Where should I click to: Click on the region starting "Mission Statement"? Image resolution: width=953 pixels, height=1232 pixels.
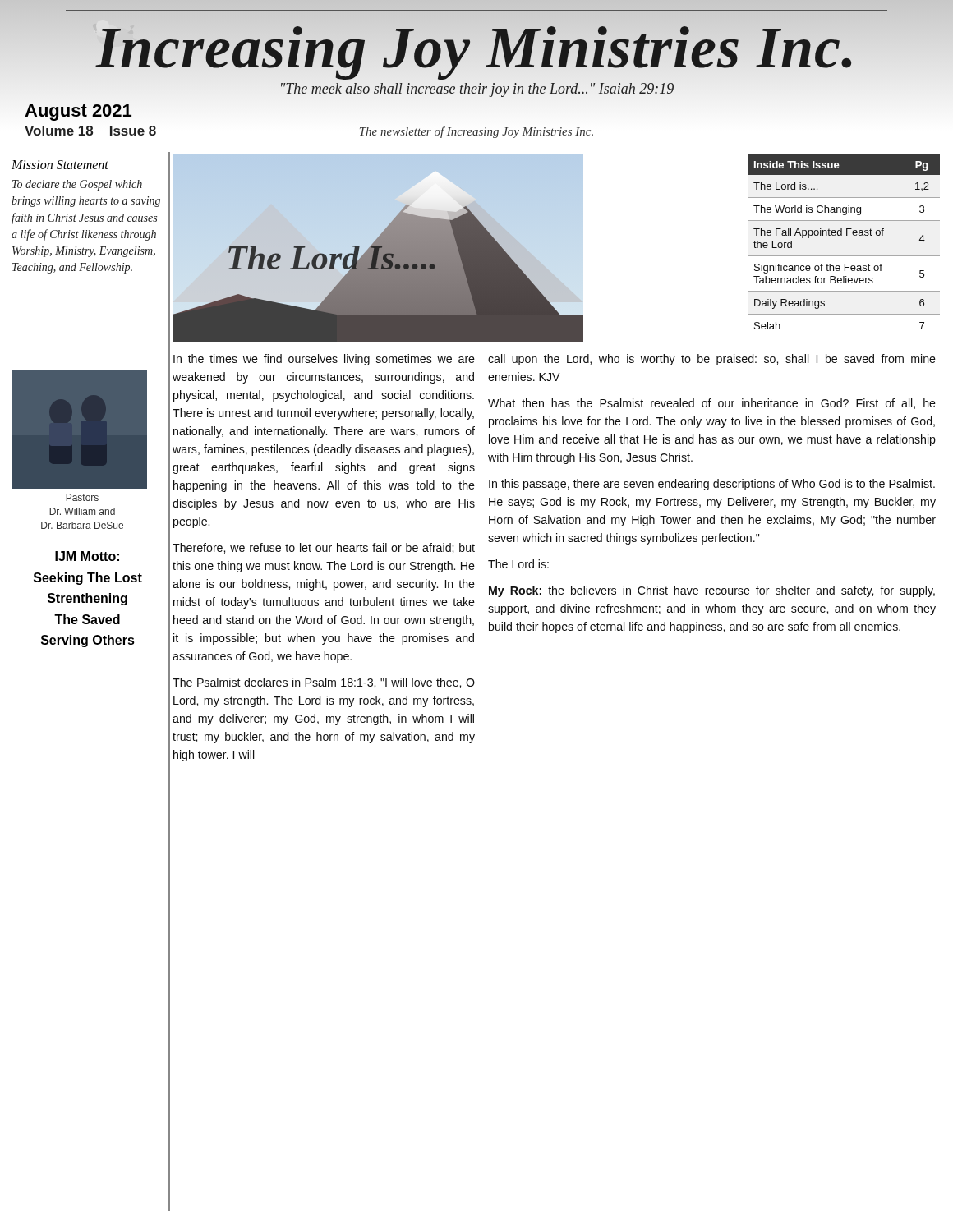(x=60, y=165)
